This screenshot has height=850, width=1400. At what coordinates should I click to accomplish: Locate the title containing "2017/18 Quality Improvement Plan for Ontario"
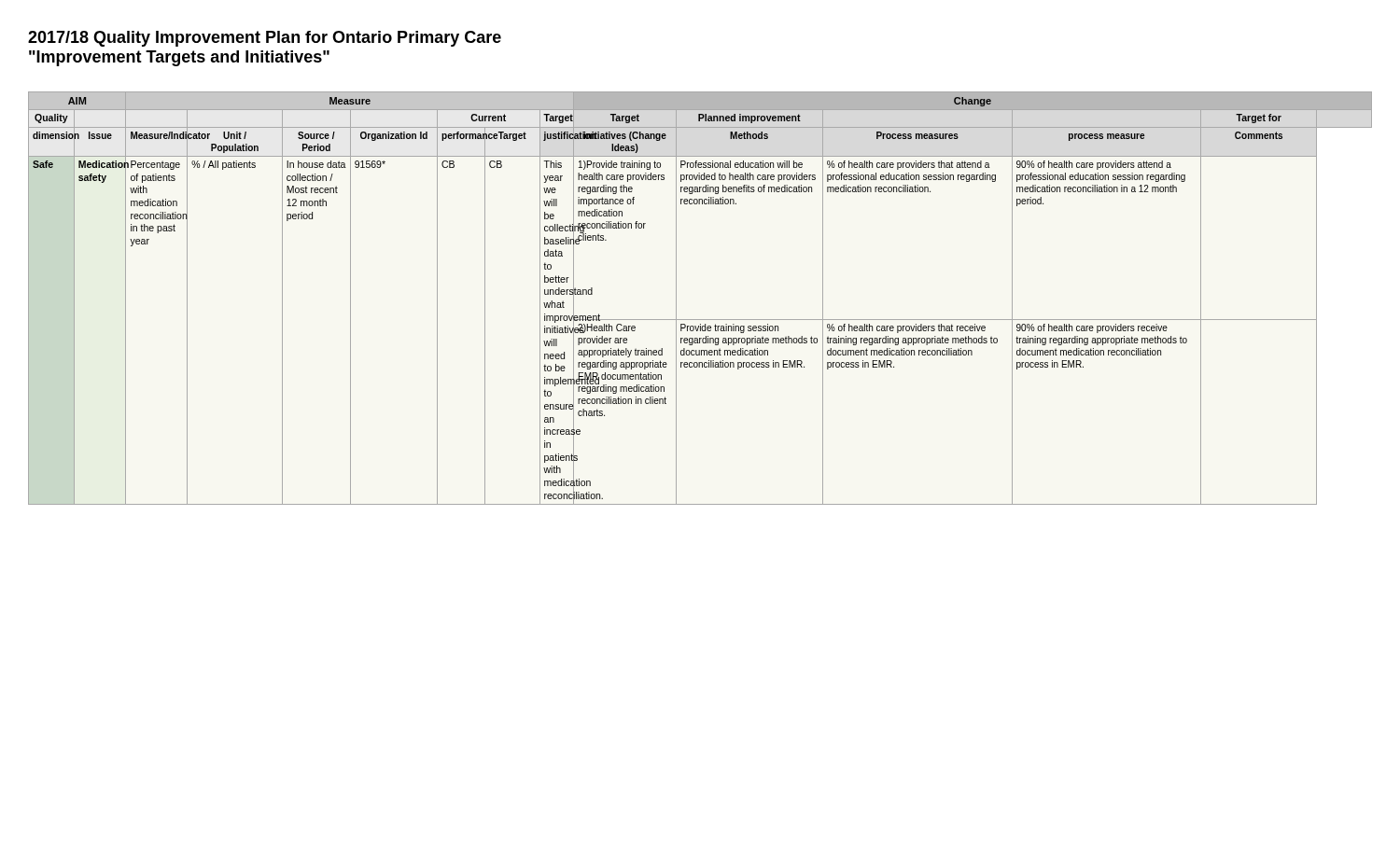click(265, 48)
